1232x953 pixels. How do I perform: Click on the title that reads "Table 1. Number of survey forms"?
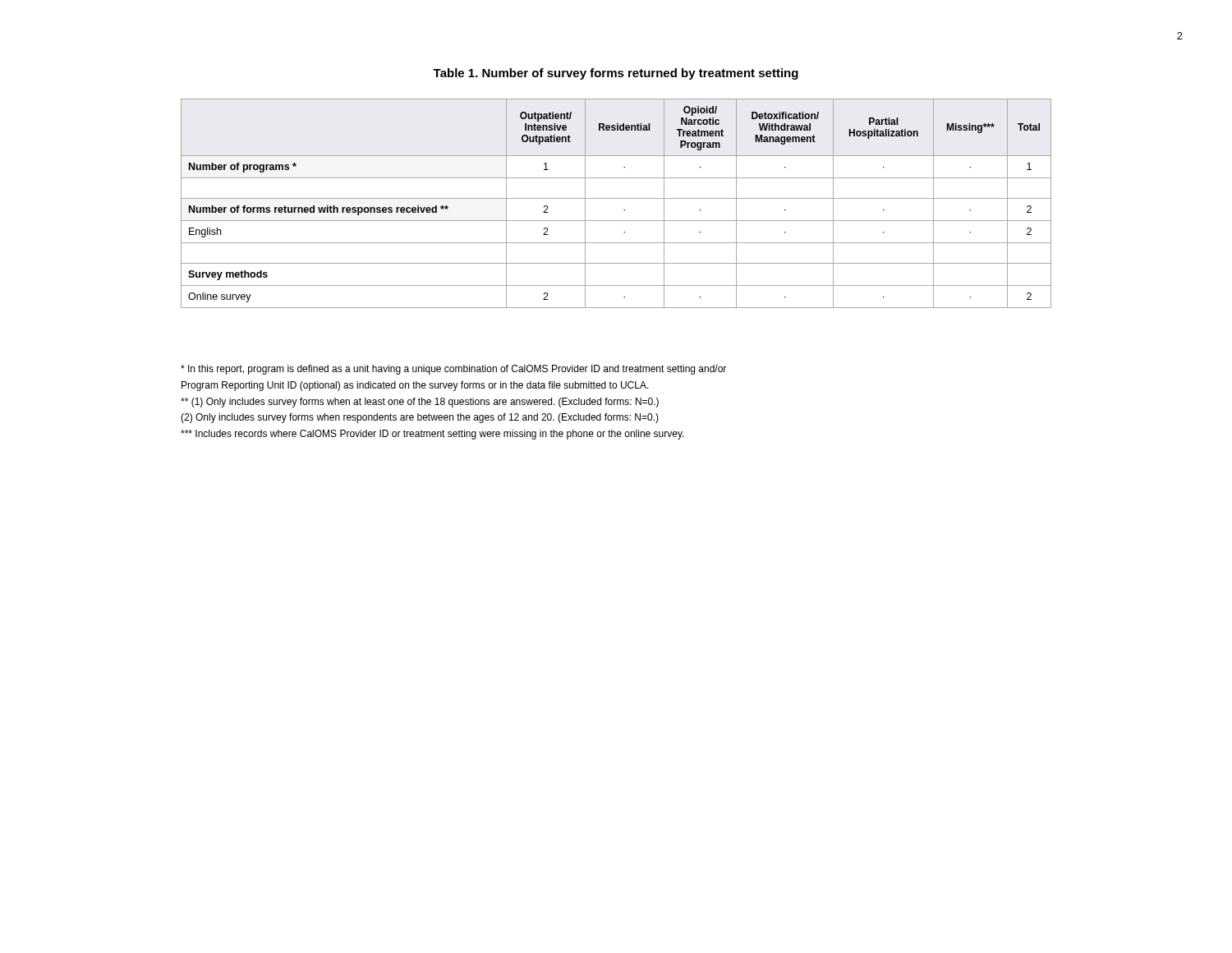point(616,73)
